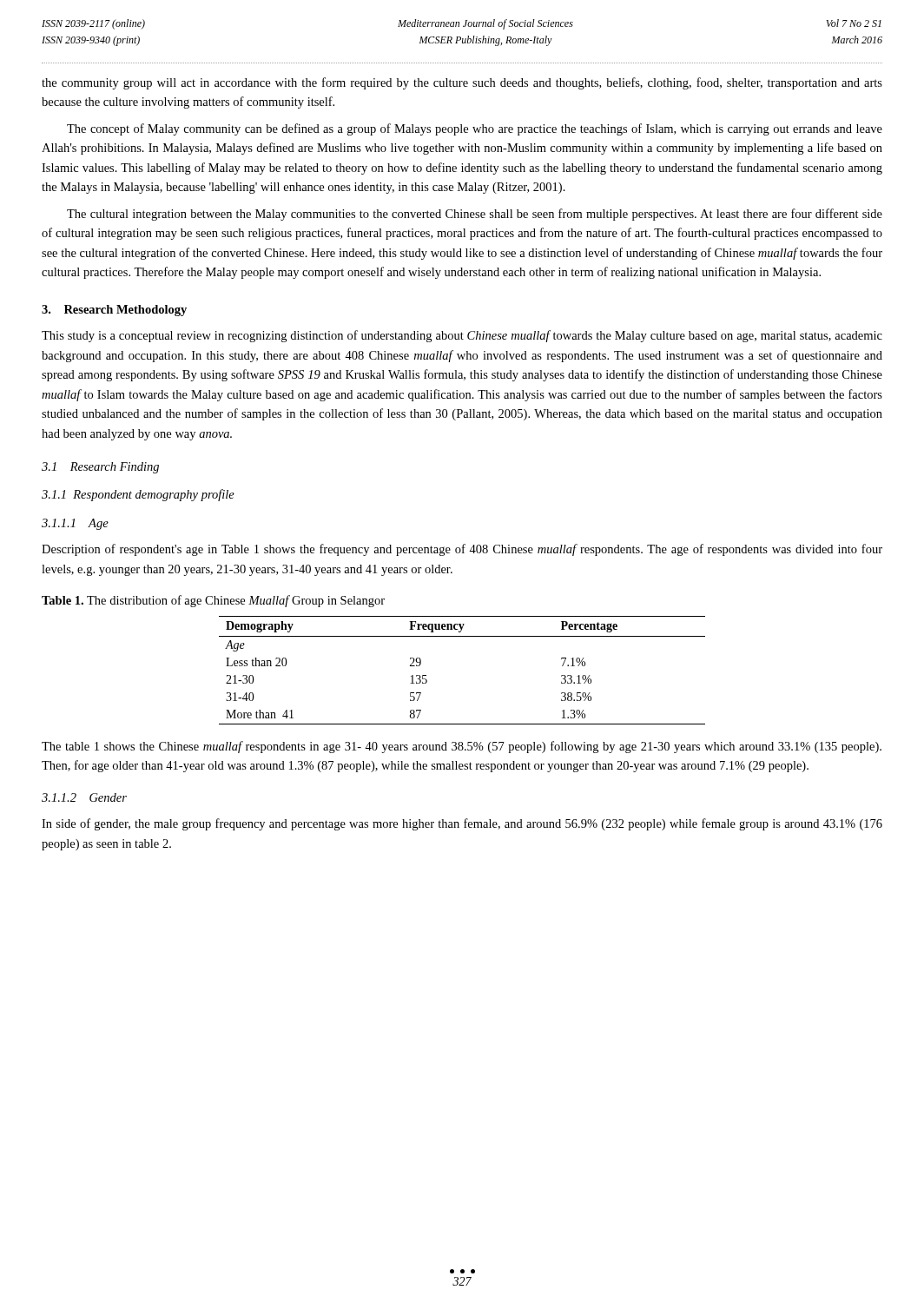Click the passage that begins "The table 1"
The height and width of the screenshot is (1303, 924).
(x=462, y=756)
